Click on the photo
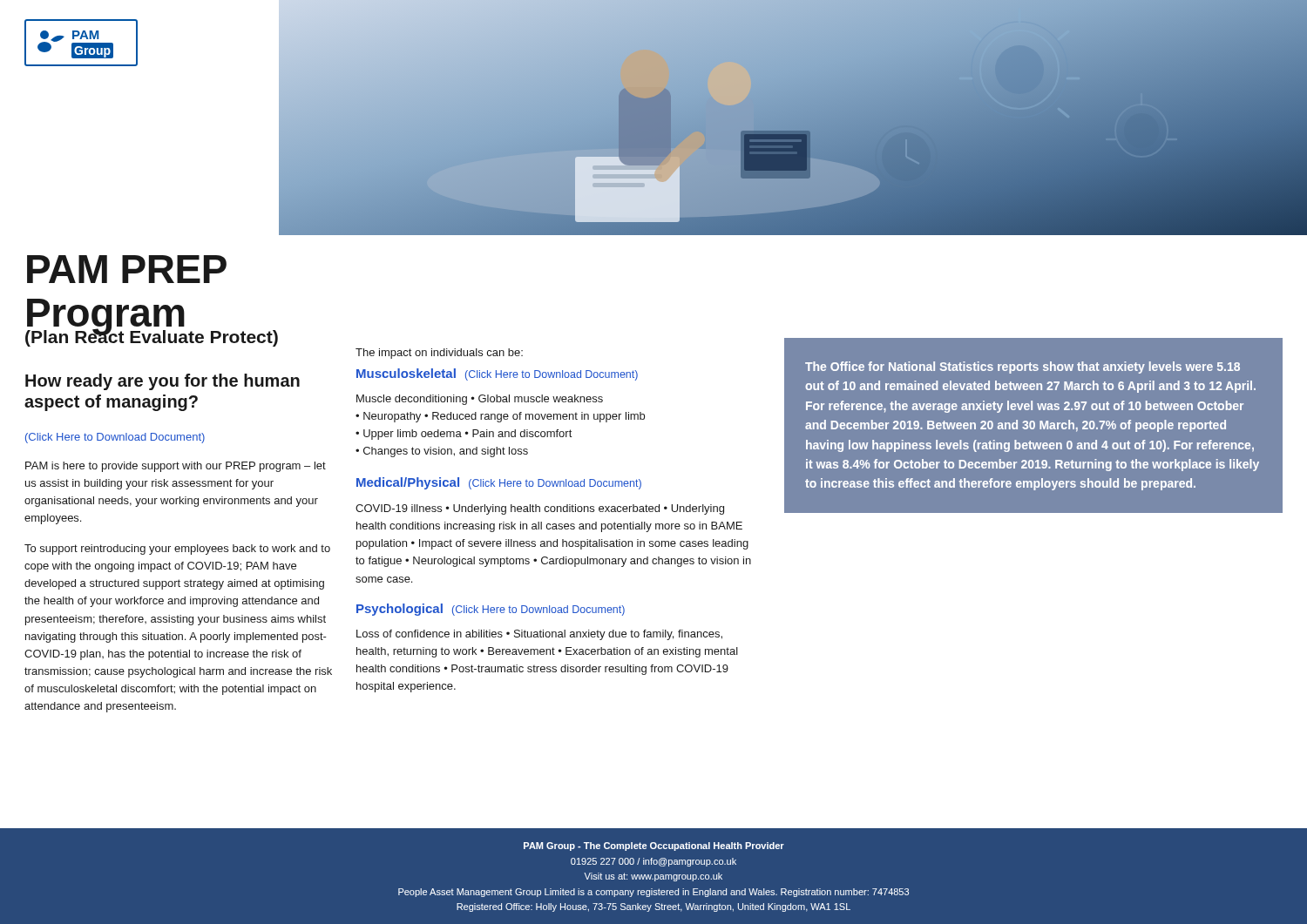Viewport: 1307px width, 924px height. click(x=793, y=118)
